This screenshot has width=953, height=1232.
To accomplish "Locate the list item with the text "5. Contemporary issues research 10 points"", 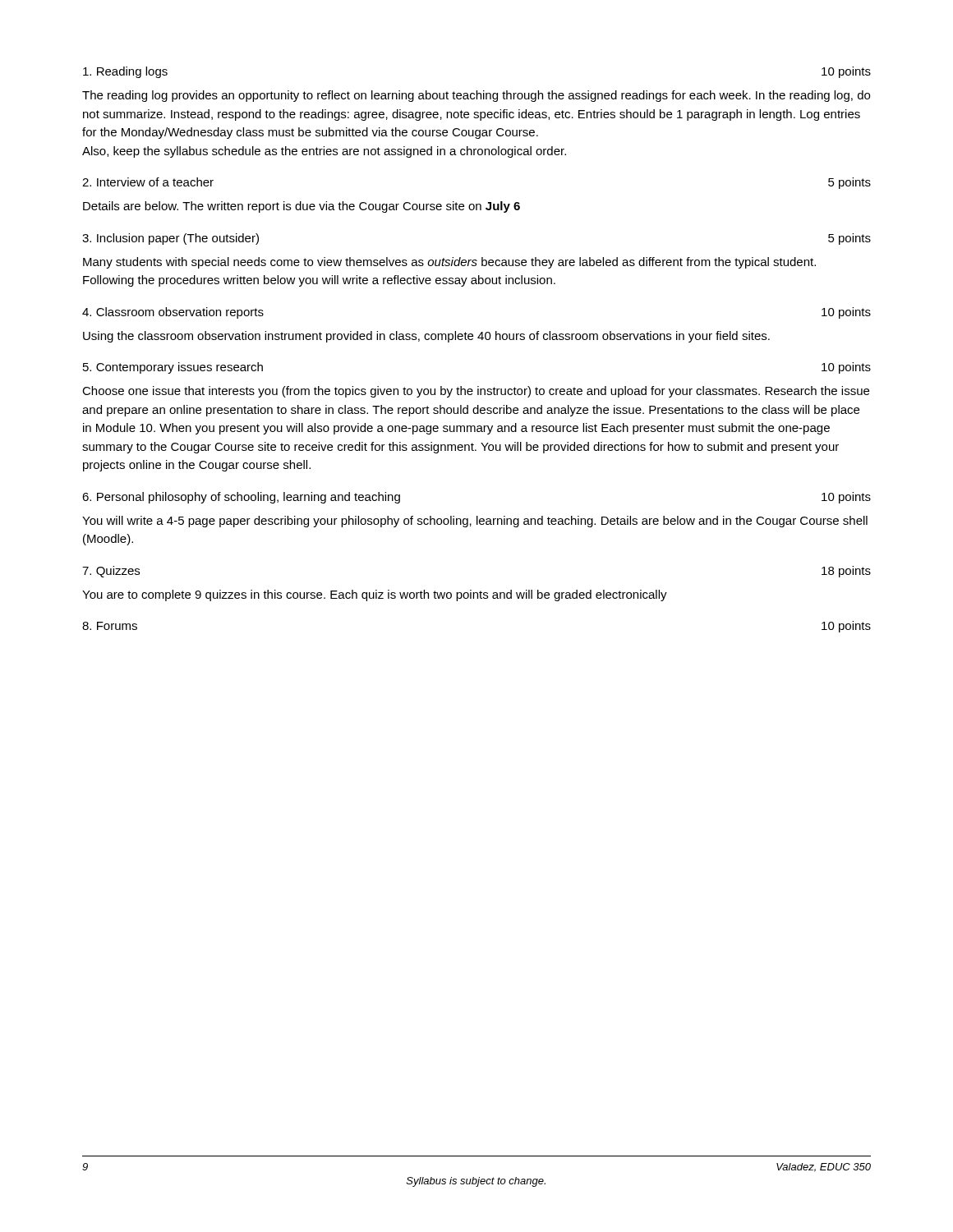I will point(179,368).
